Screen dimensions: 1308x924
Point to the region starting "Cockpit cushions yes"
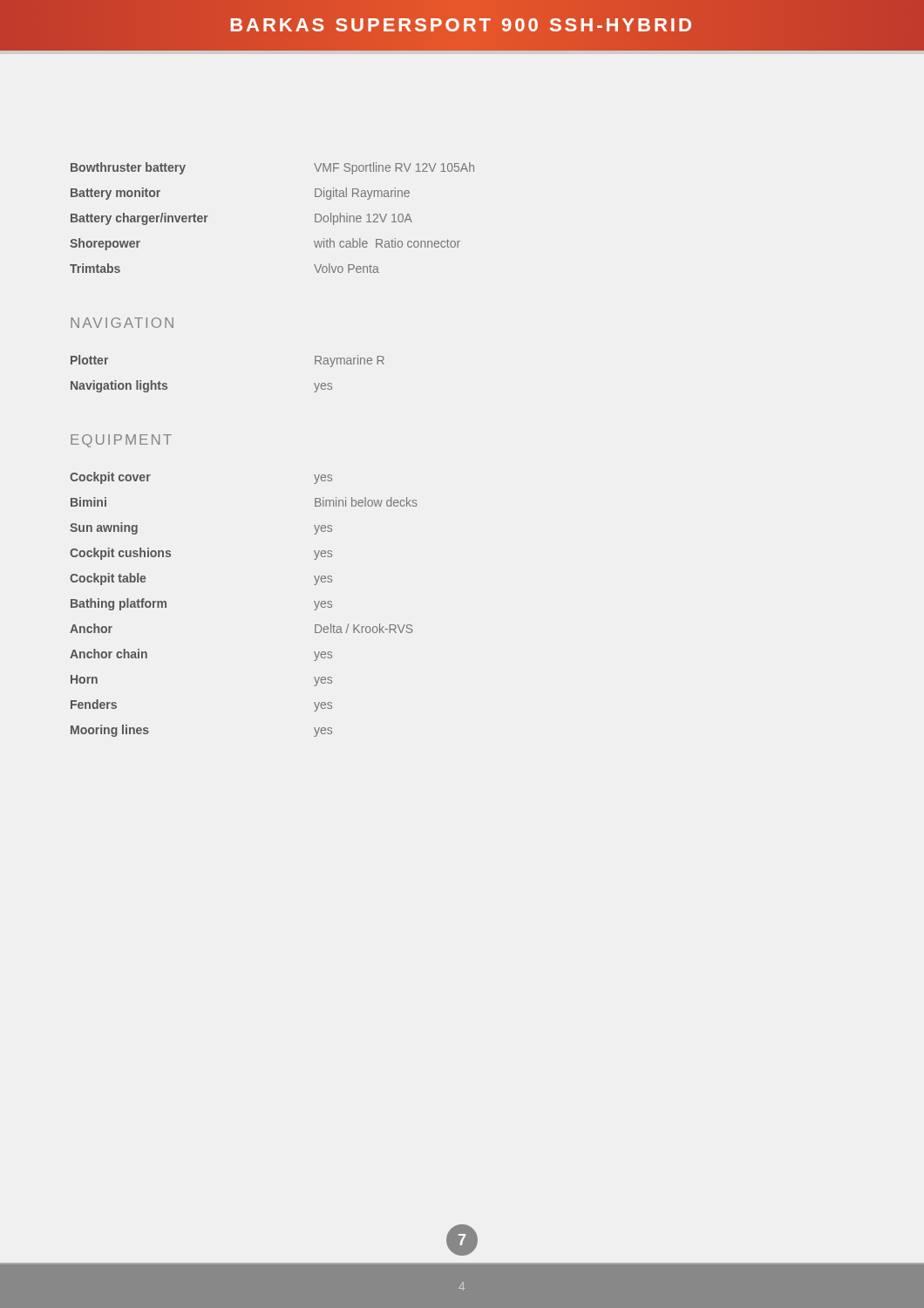(122, 552)
